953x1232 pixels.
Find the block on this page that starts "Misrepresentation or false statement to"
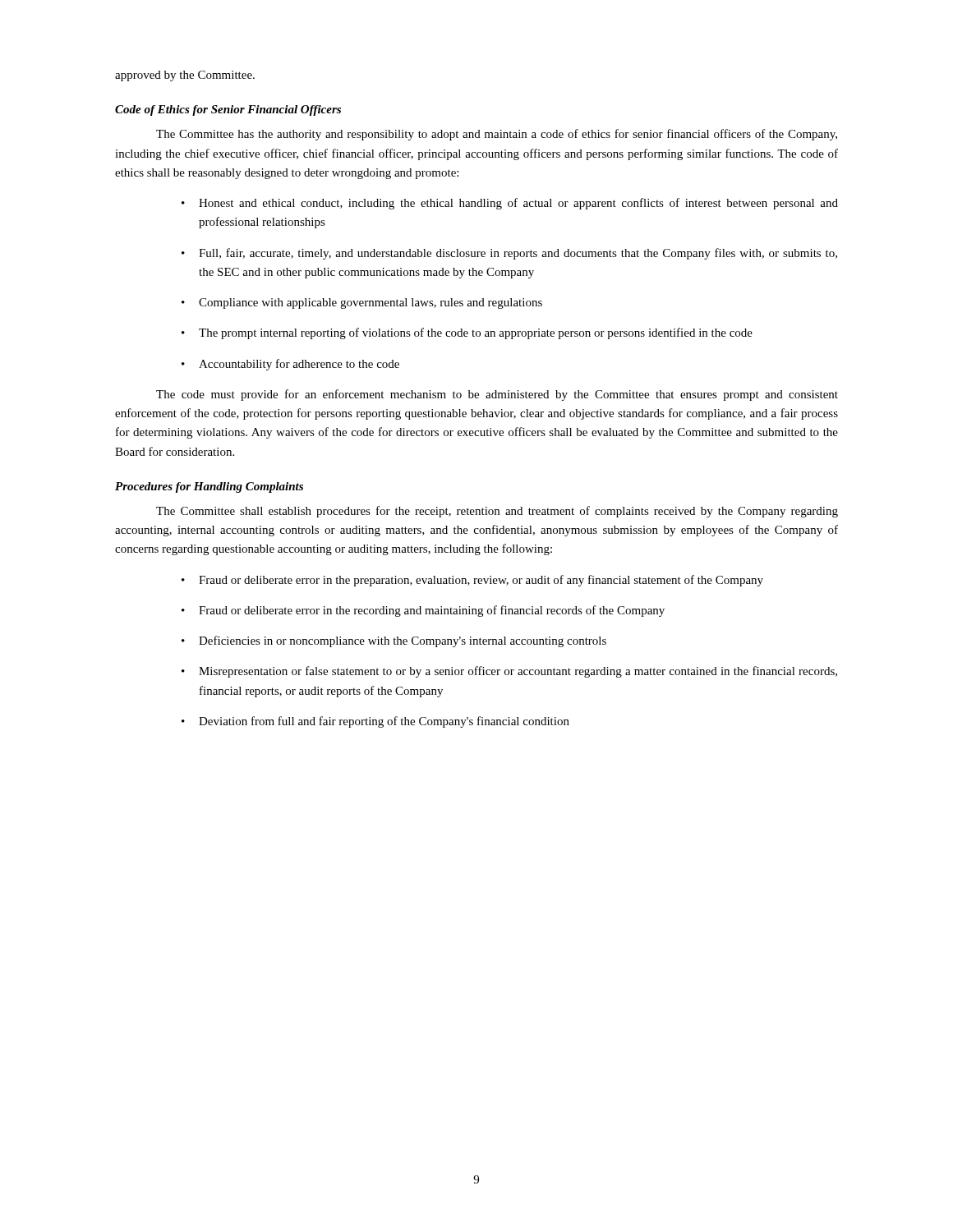(x=518, y=681)
